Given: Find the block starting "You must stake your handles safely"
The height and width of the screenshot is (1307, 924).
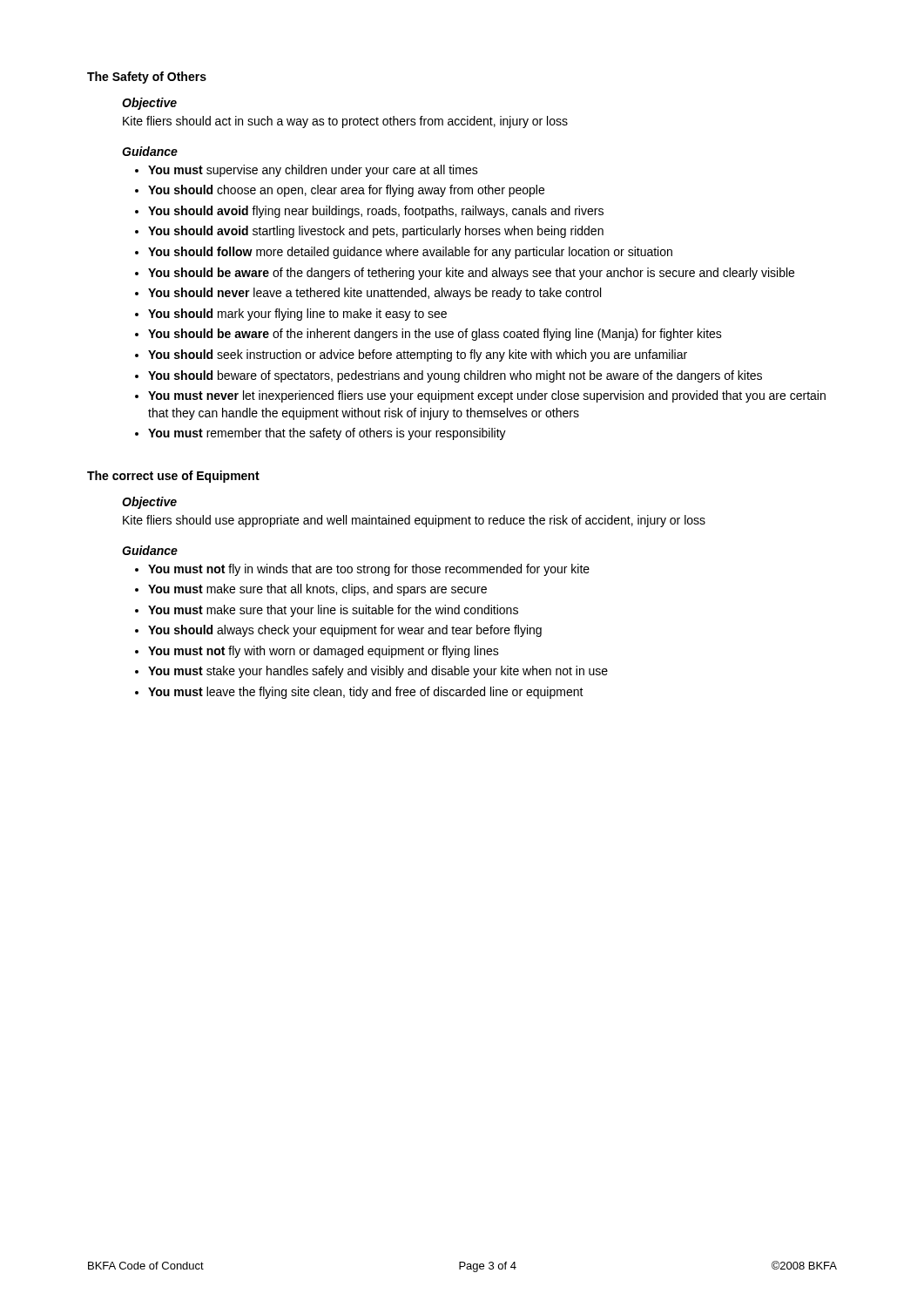Looking at the screenshot, I should (479, 672).
